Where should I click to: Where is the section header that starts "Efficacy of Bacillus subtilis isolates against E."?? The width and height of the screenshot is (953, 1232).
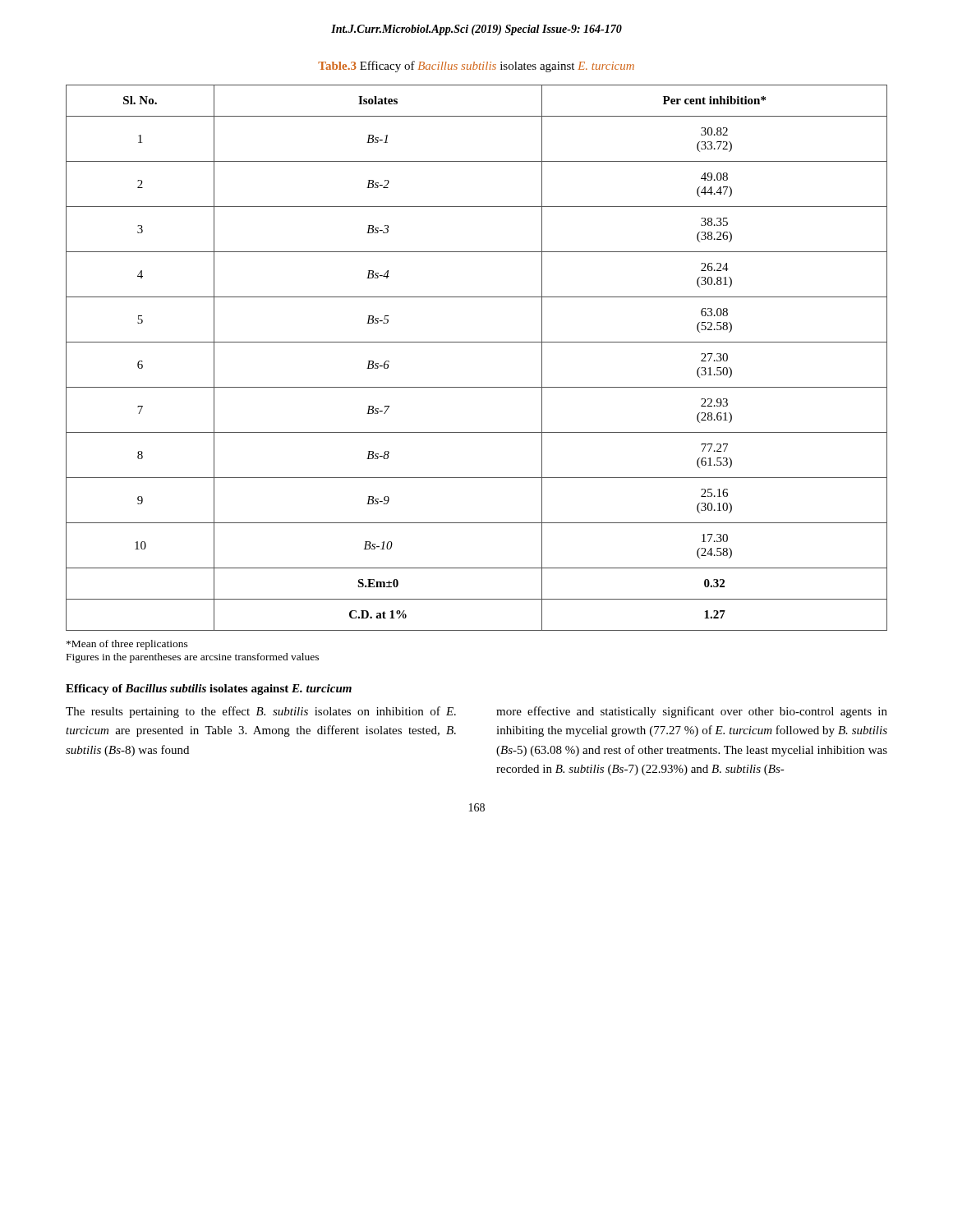(x=209, y=688)
